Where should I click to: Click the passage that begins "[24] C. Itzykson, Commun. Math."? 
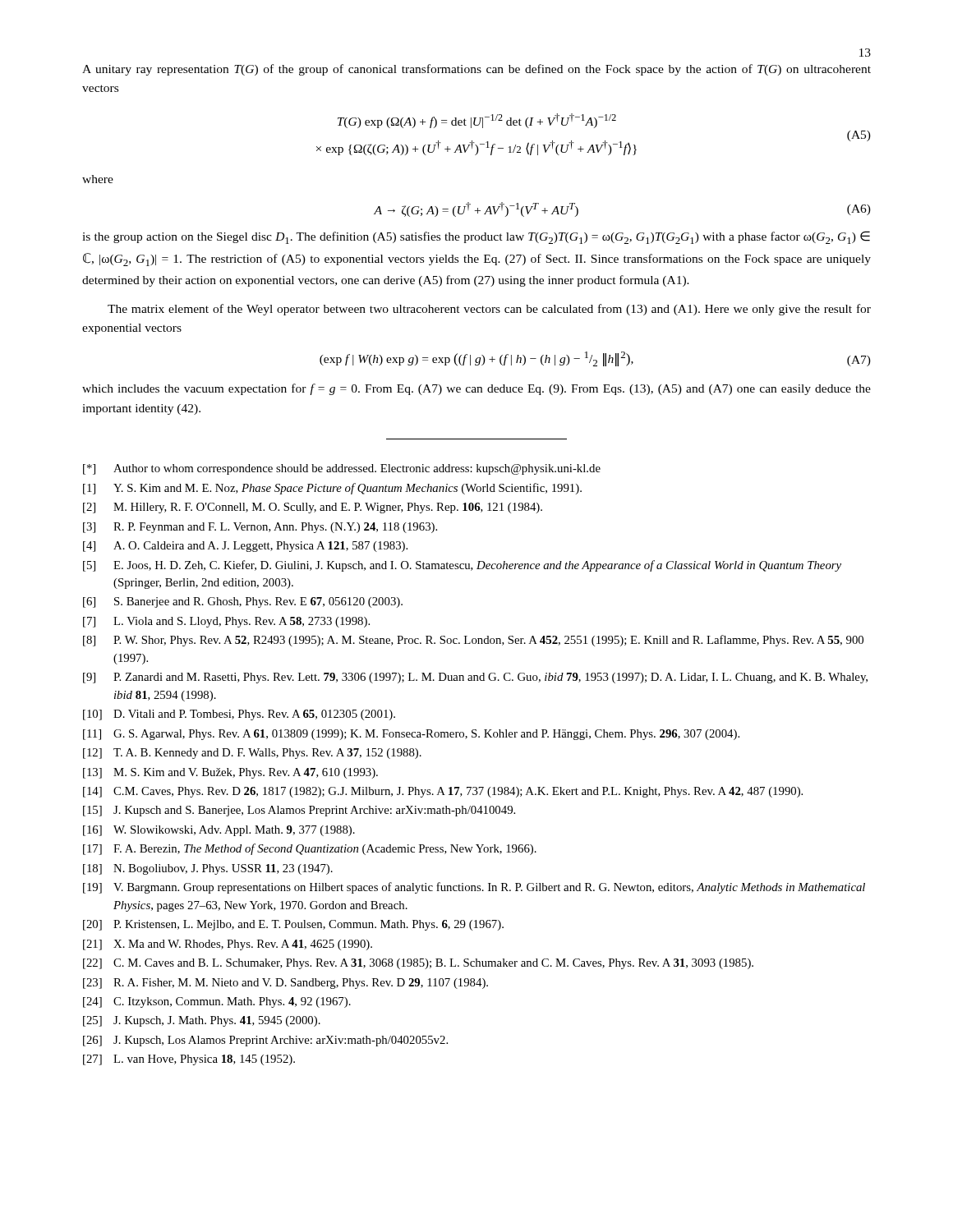coord(217,1002)
